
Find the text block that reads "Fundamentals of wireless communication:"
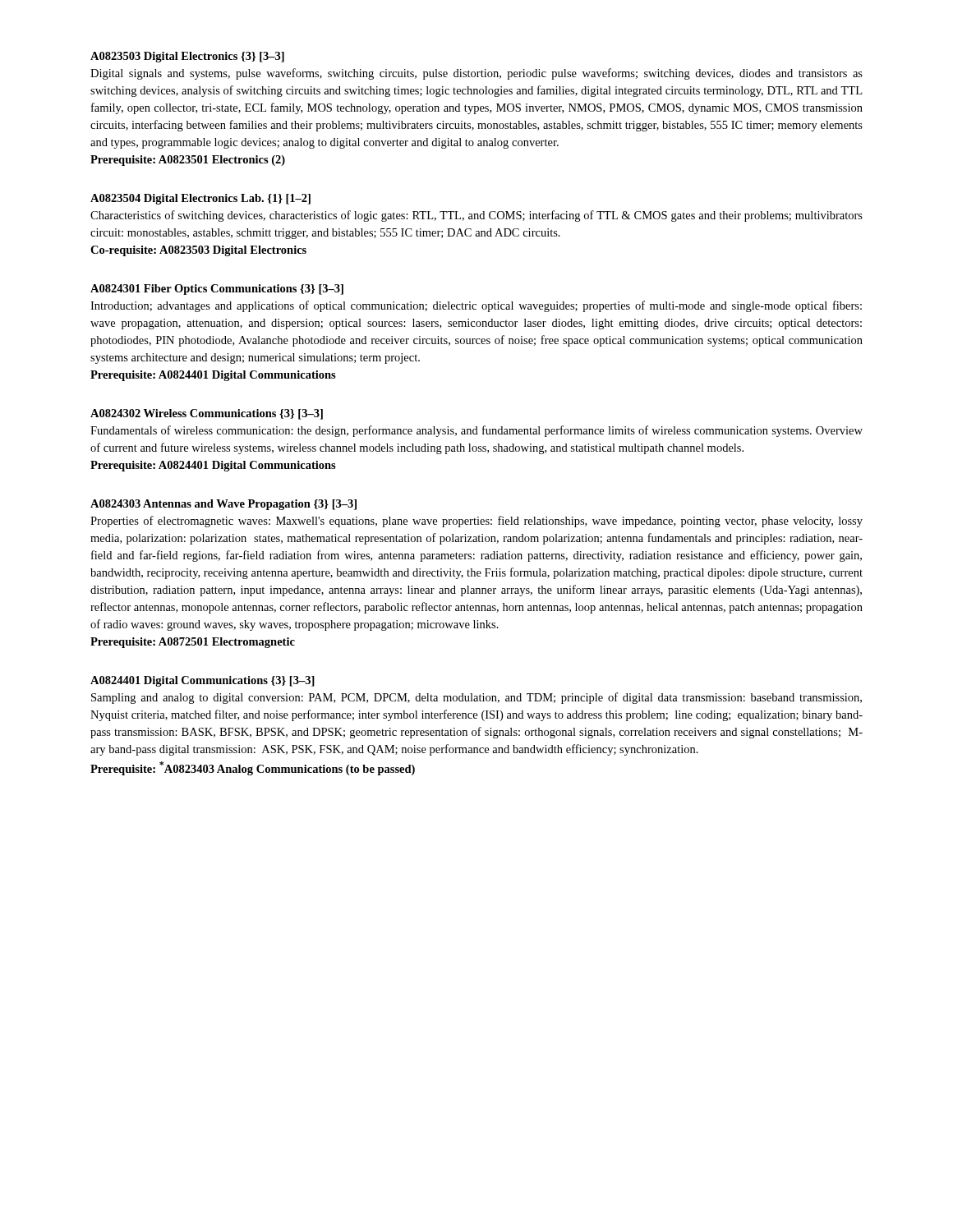coord(476,448)
